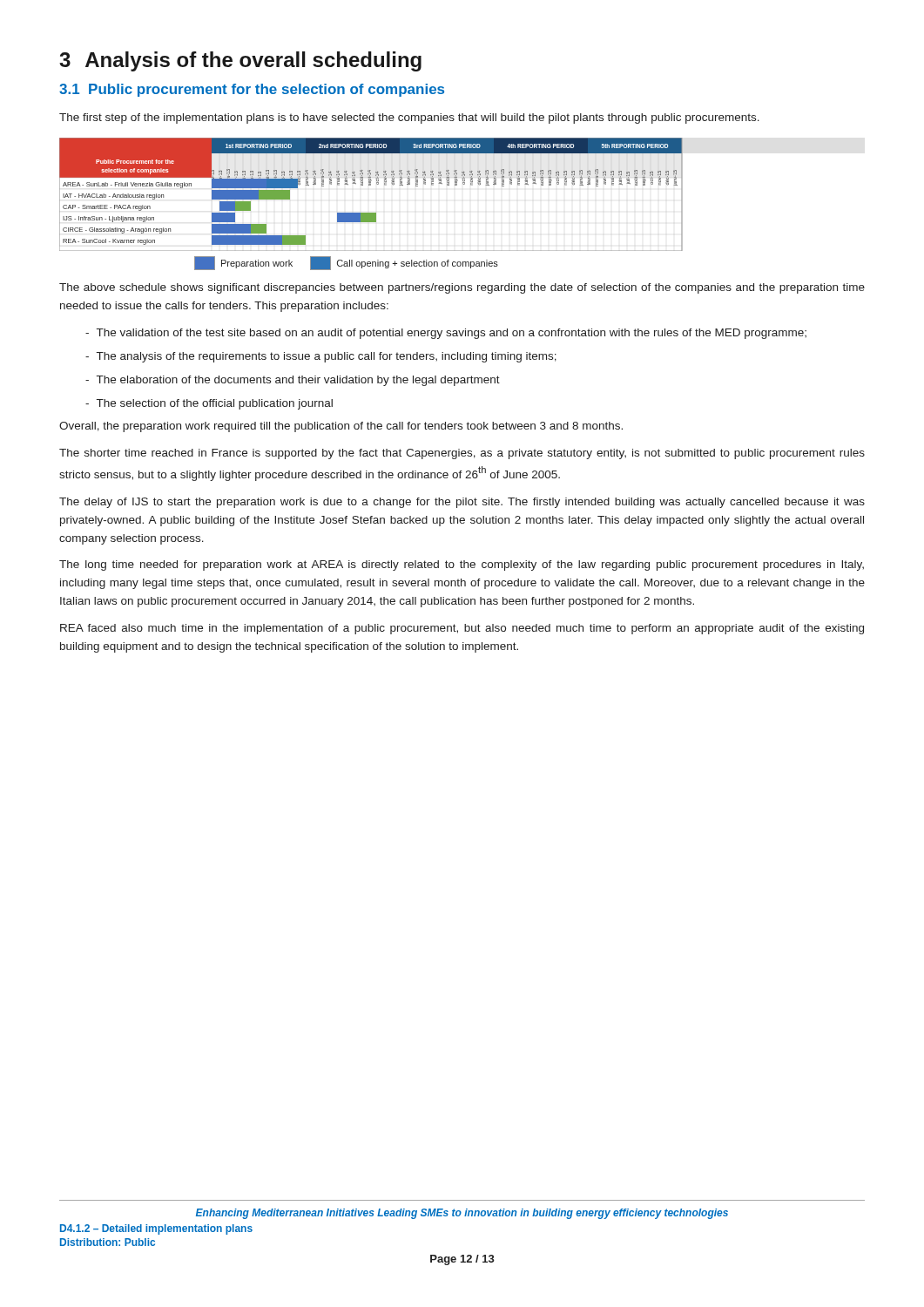This screenshot has width=924, height=1307.
Task: Find the text block starting "- The selection of the"
Action: pyautogui.click(x=209, y=403)
